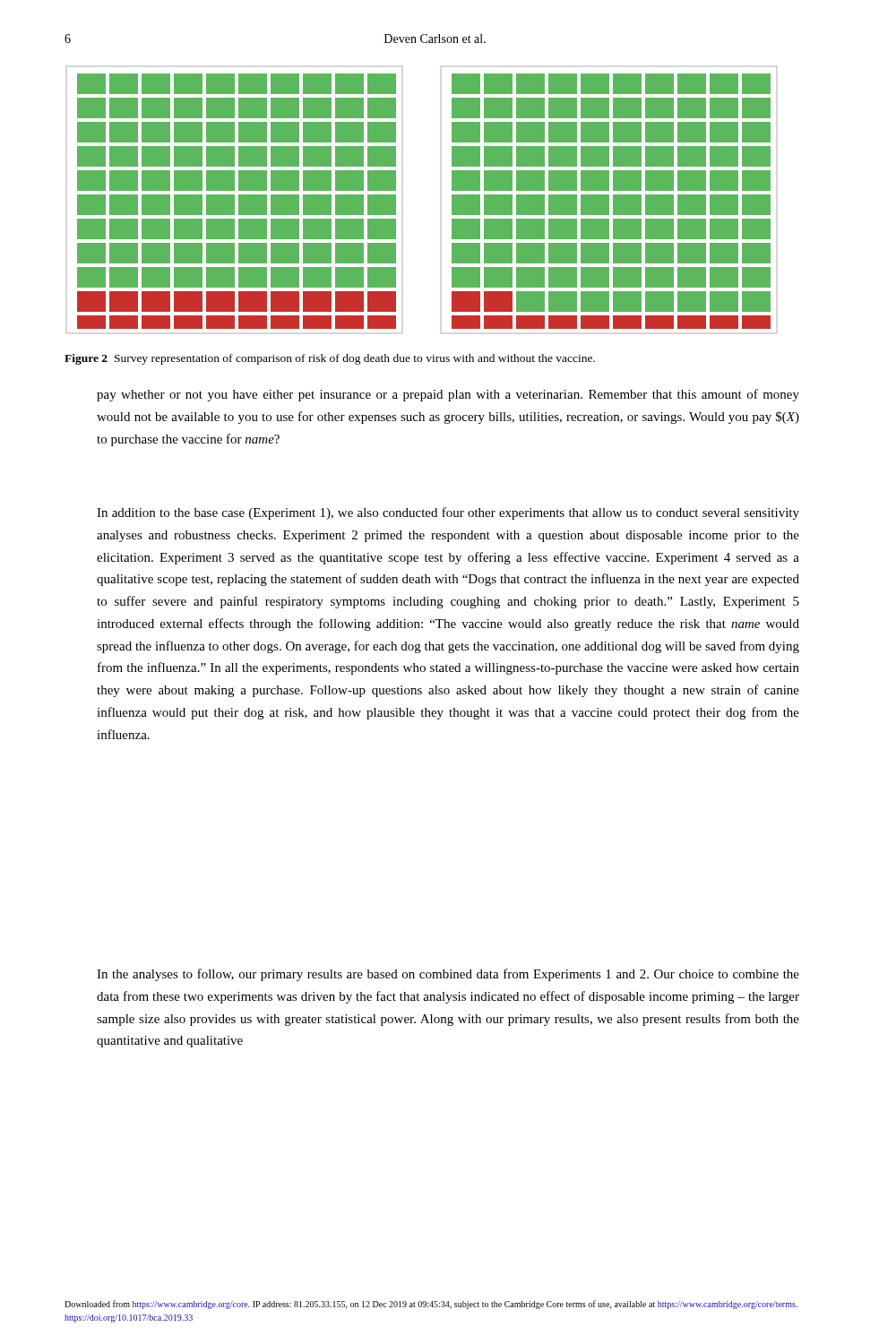Select the infographic
This screenshot has width=896, height=1344.
[432, 201]
